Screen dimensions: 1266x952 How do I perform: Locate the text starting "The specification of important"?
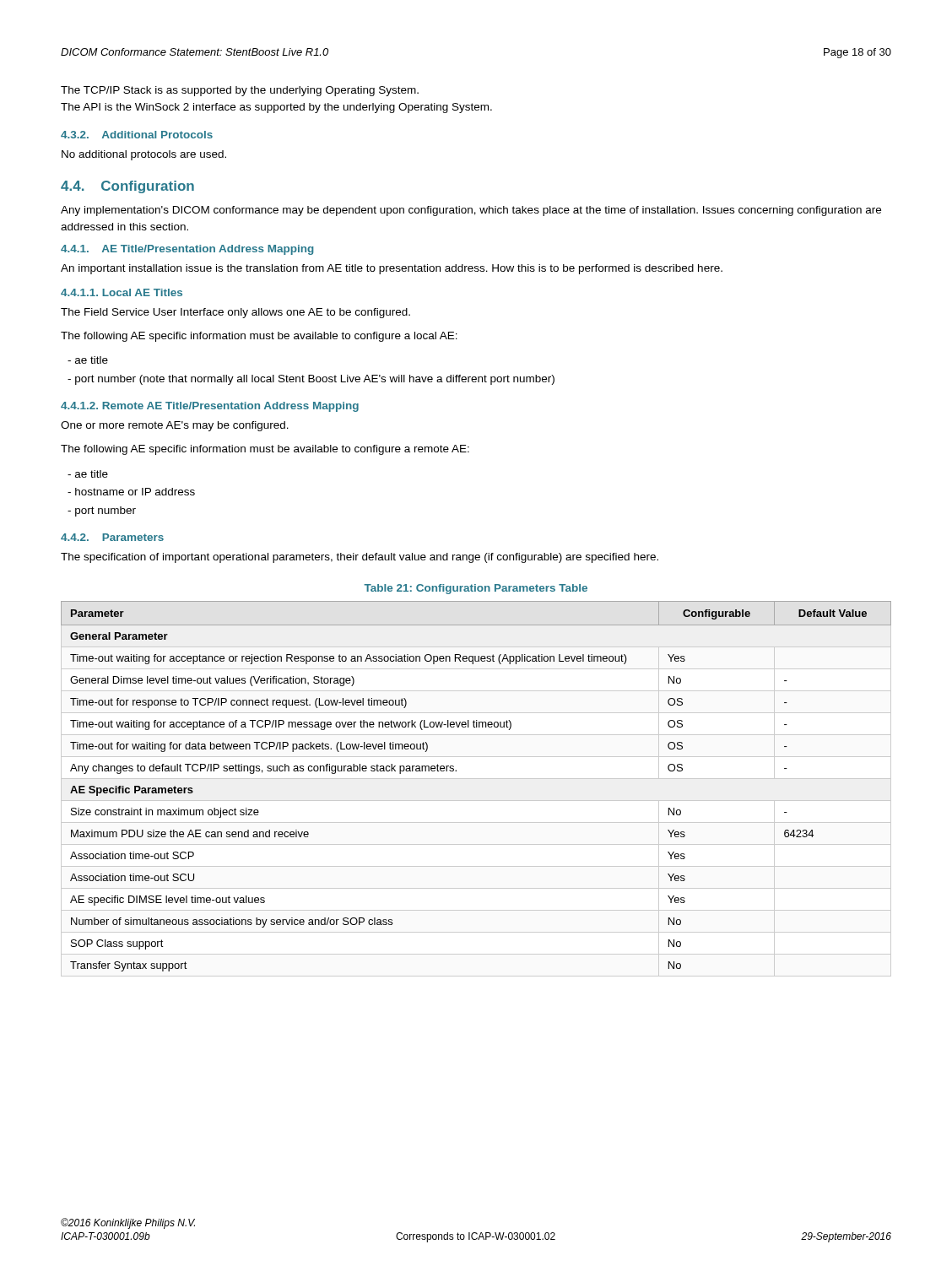(360, 557)
